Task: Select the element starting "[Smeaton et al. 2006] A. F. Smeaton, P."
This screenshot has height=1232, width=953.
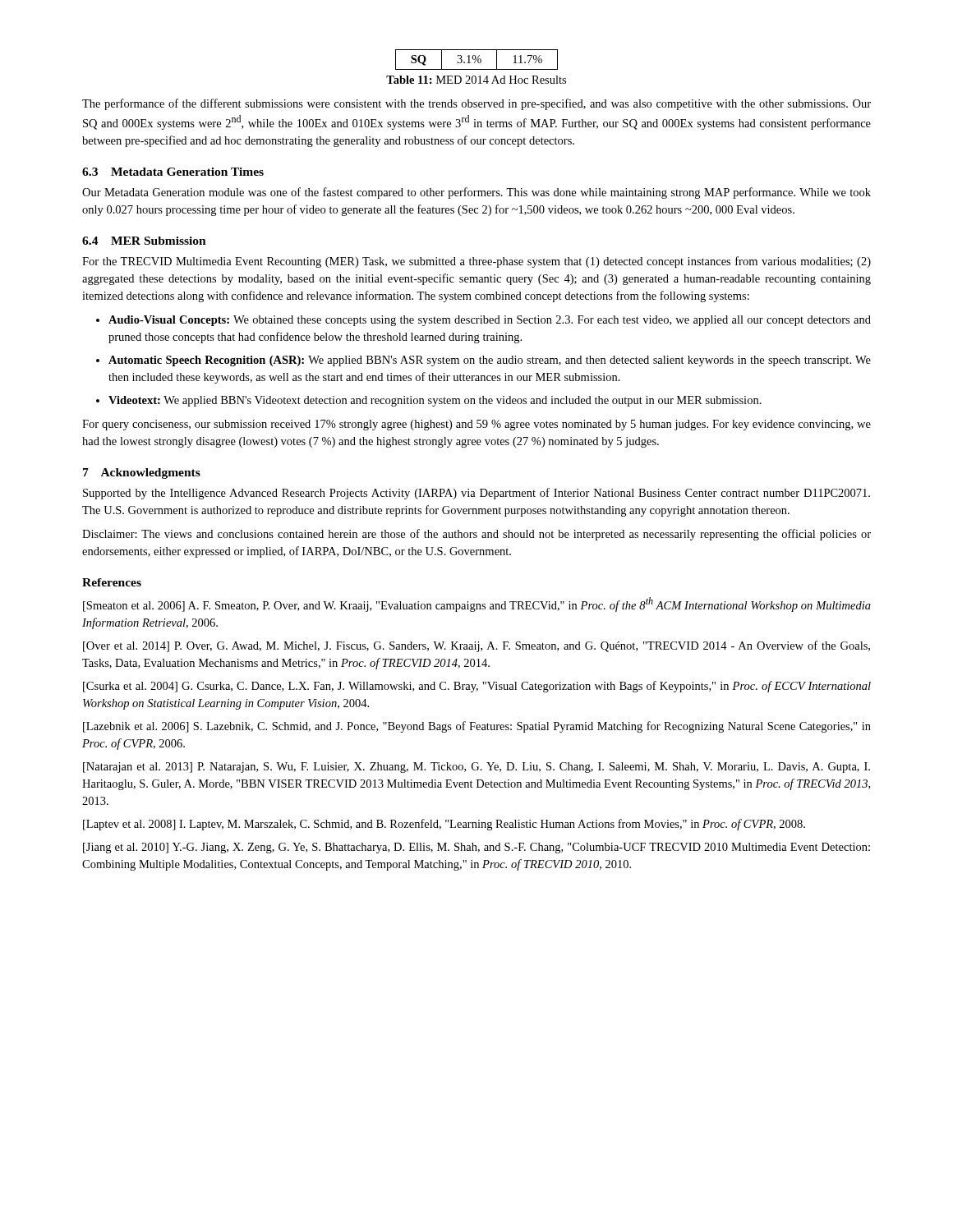Action: pyautogui.click(x=476, y=612)
